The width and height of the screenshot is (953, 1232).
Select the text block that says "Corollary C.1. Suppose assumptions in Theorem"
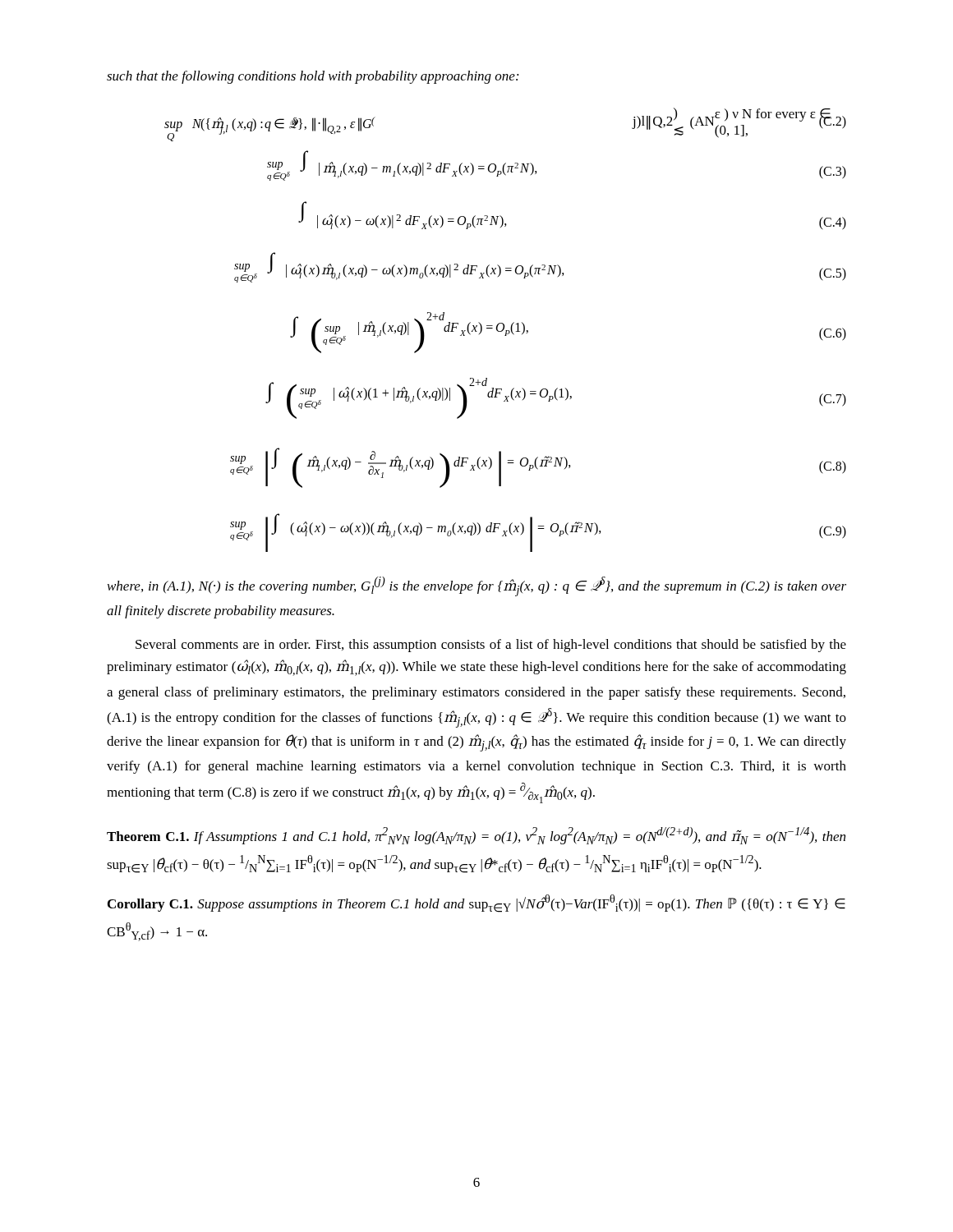coord(476,917)
